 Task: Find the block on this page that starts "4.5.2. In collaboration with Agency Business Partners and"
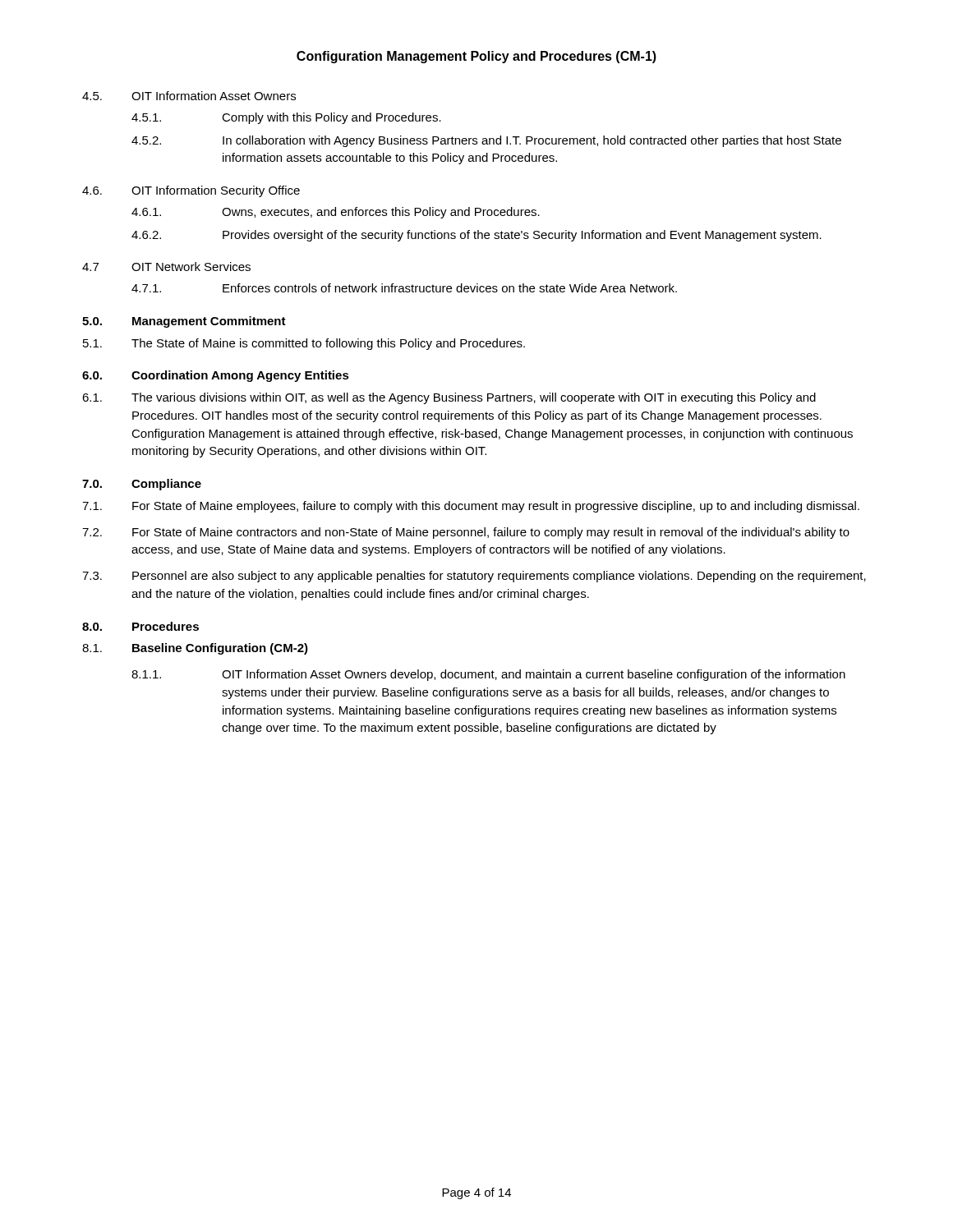click(501, 149)
